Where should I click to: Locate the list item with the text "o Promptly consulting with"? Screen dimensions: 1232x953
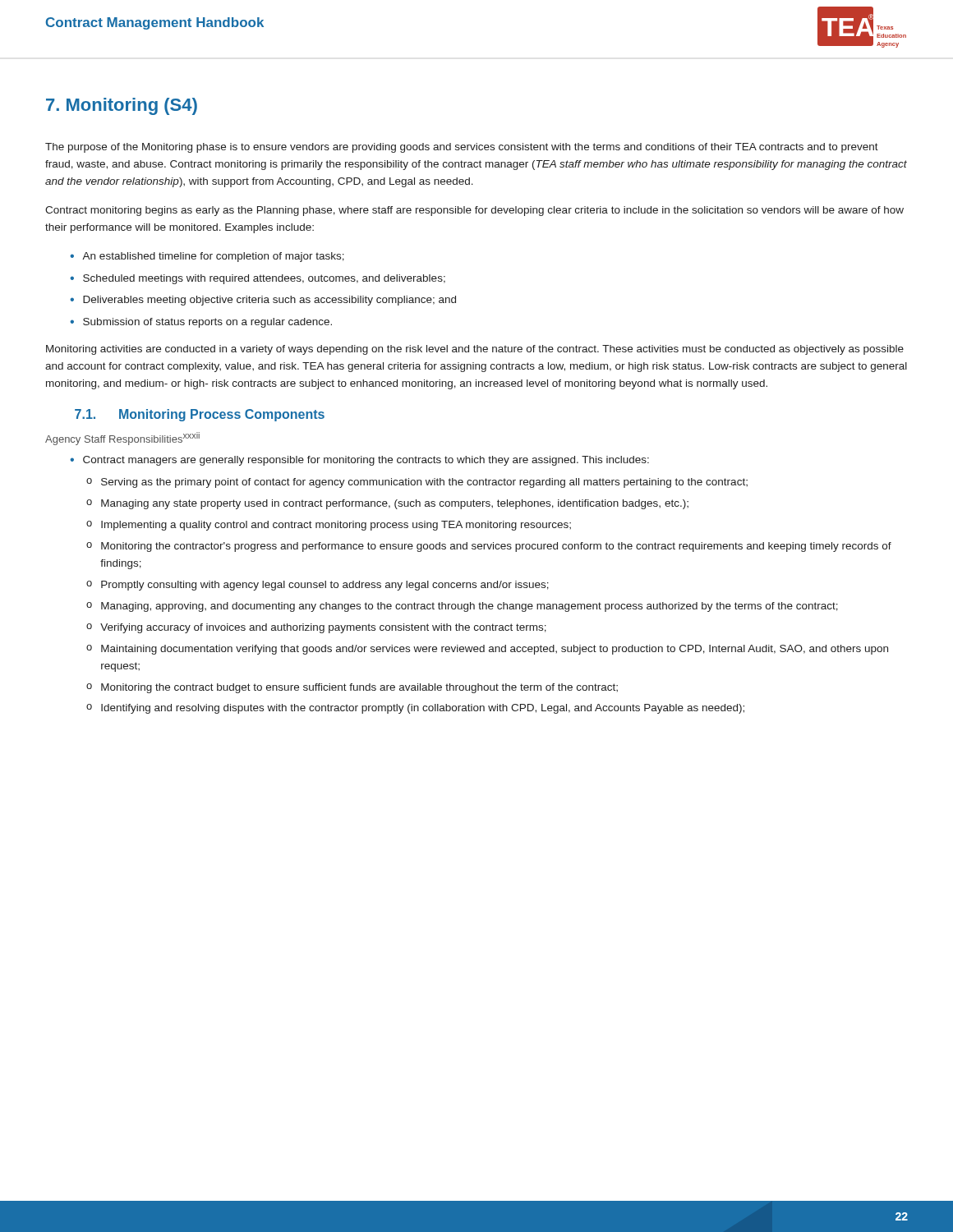(x=318, y=585)
